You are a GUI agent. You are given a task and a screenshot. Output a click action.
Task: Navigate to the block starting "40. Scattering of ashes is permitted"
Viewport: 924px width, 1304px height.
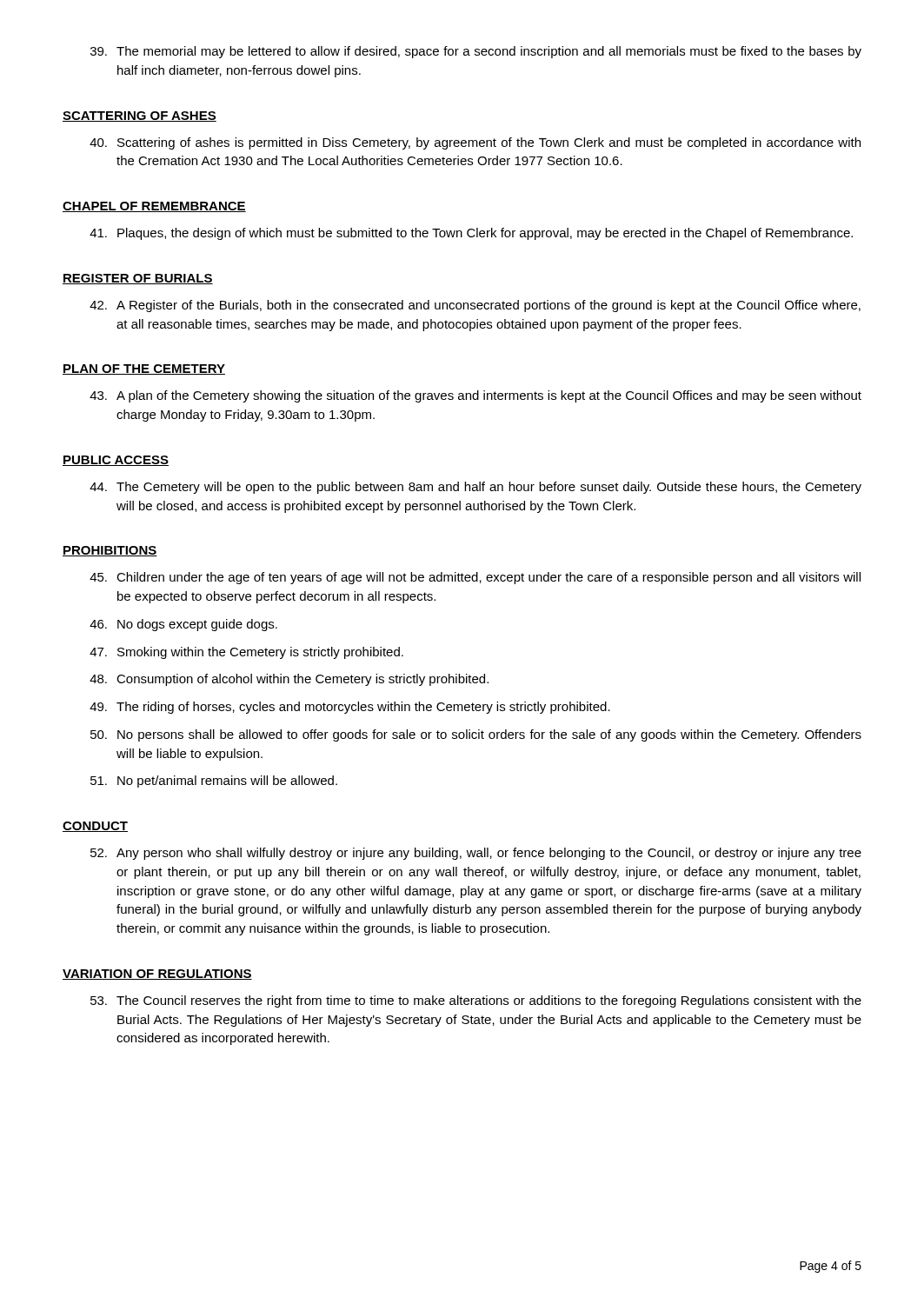pos(462,152)
